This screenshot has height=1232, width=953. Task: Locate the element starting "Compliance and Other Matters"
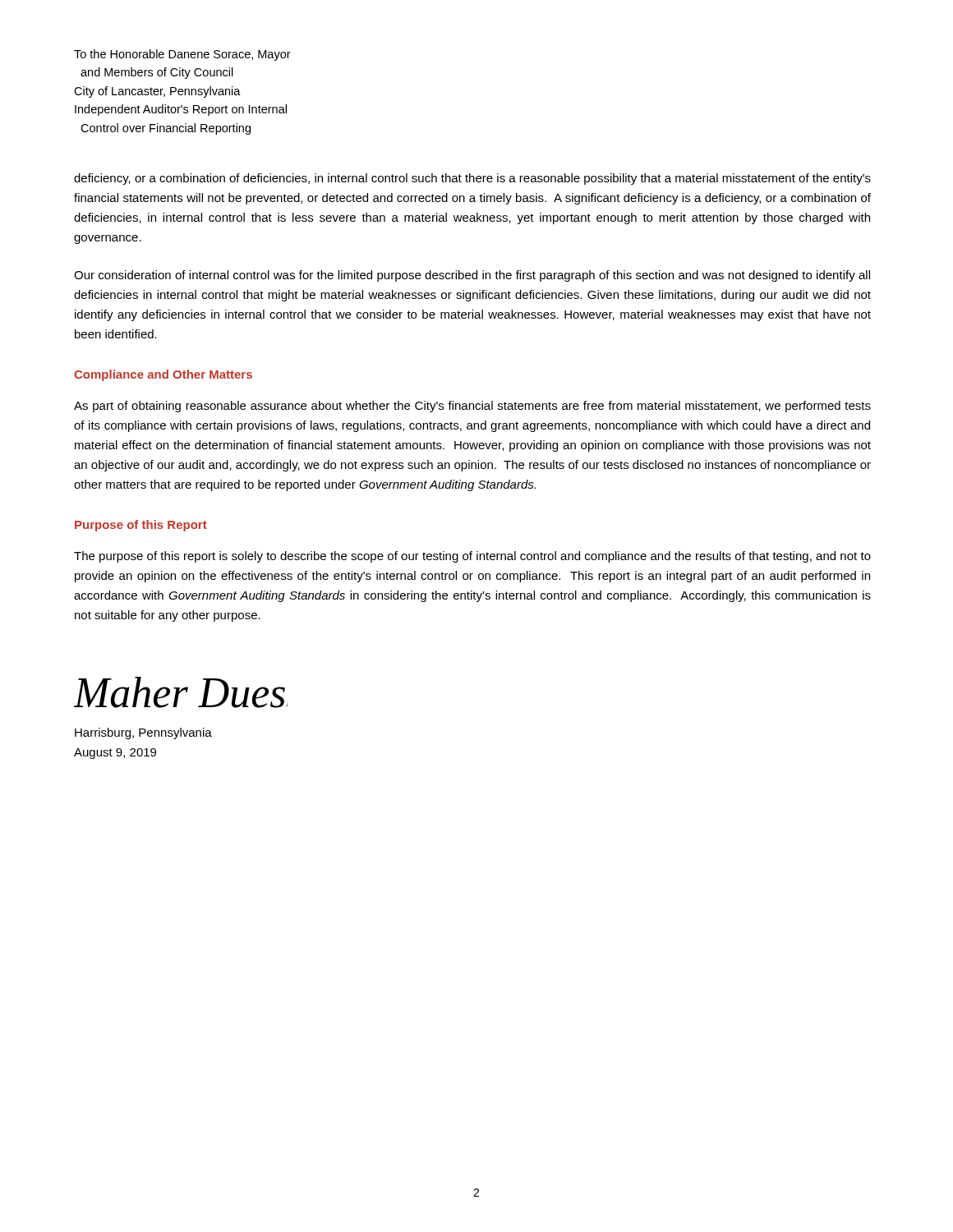(163, 374)
